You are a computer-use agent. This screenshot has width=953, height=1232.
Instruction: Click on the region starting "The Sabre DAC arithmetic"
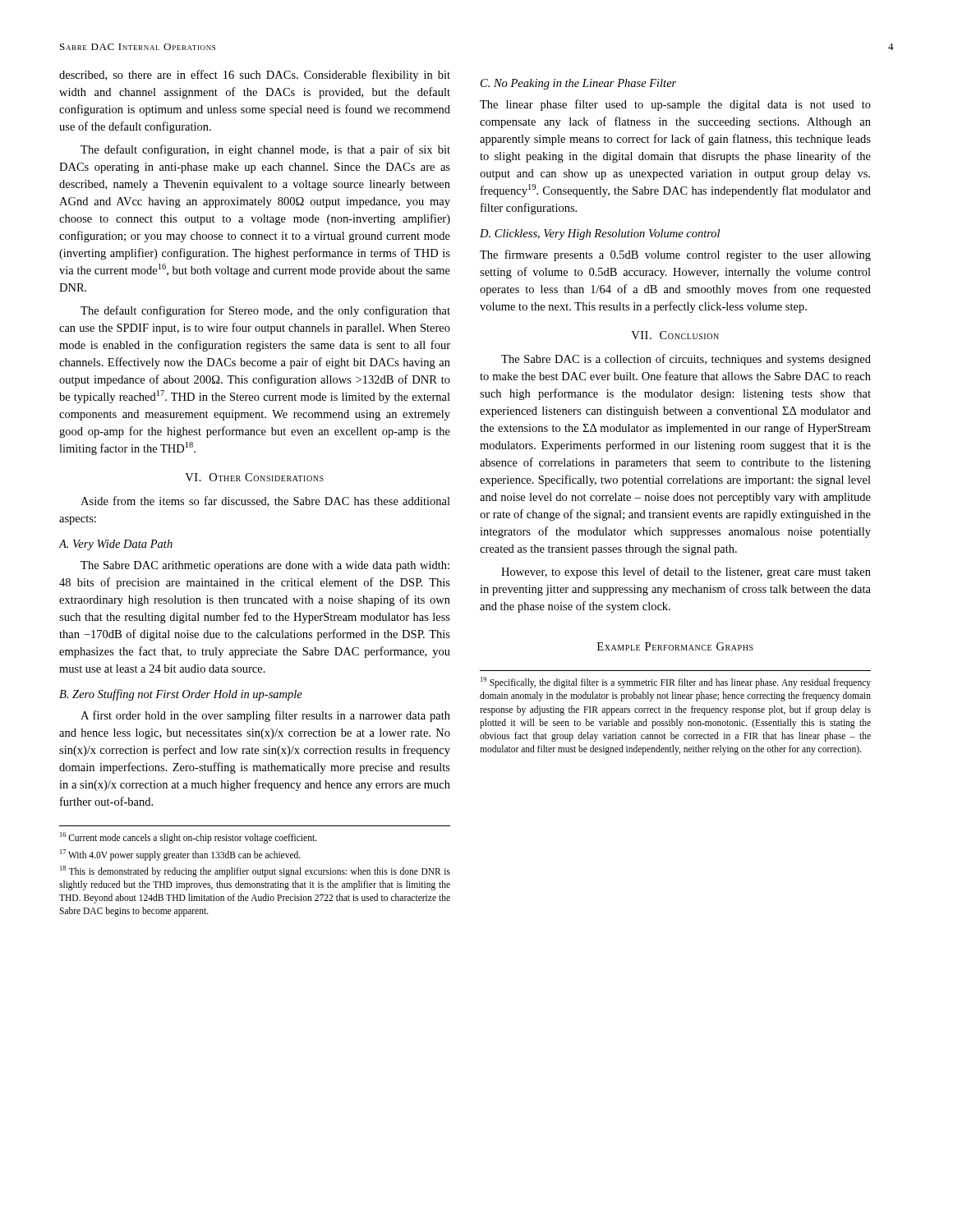click(255, 617)
